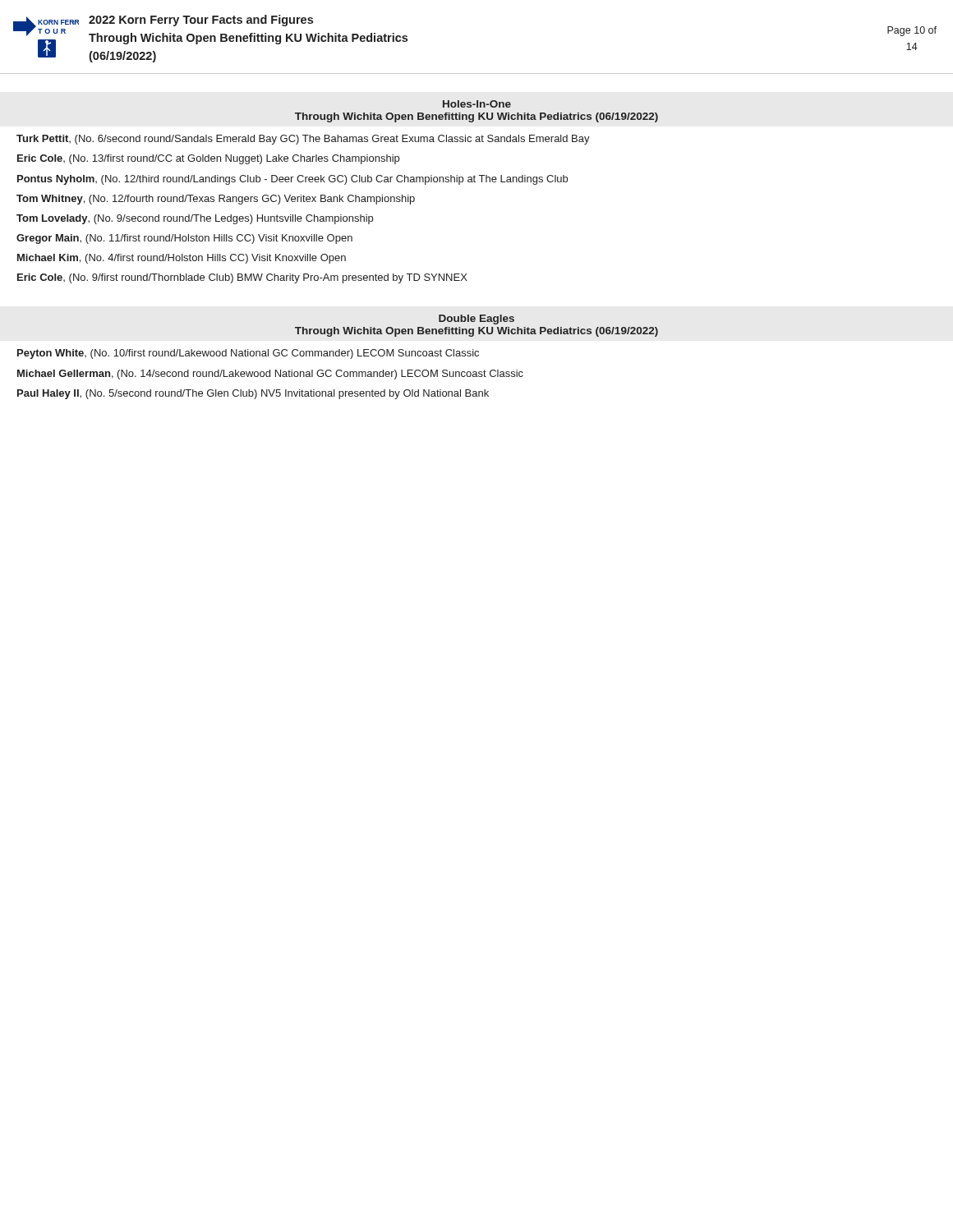
Task: Locate the text block starting "Double Eagles Through Wichita Open Benefitting"
Action: click(476, 325)
